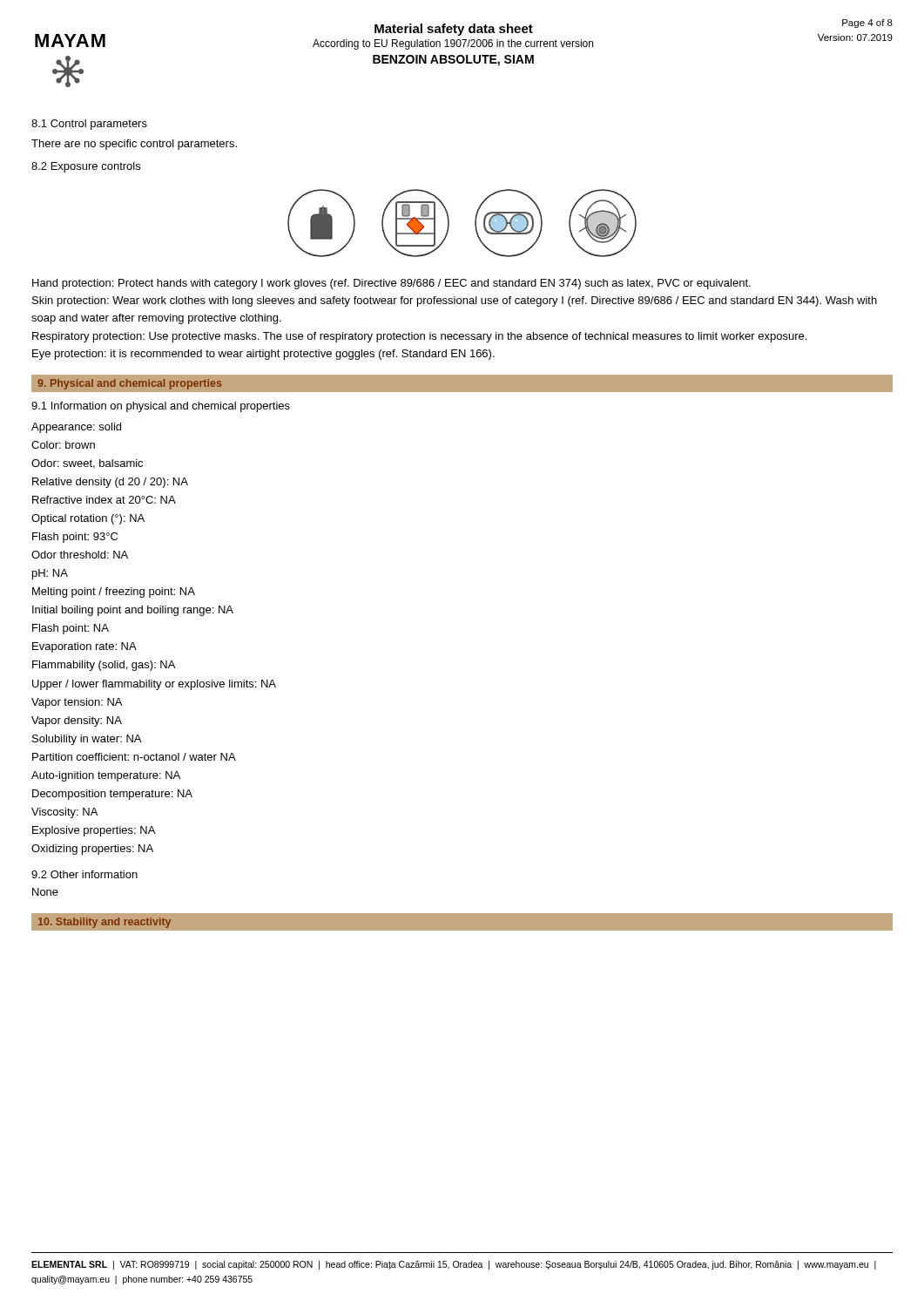Point to the region starting "9. Physical and chemical properties"
The image size is (924, 1307).
(130, 383)
